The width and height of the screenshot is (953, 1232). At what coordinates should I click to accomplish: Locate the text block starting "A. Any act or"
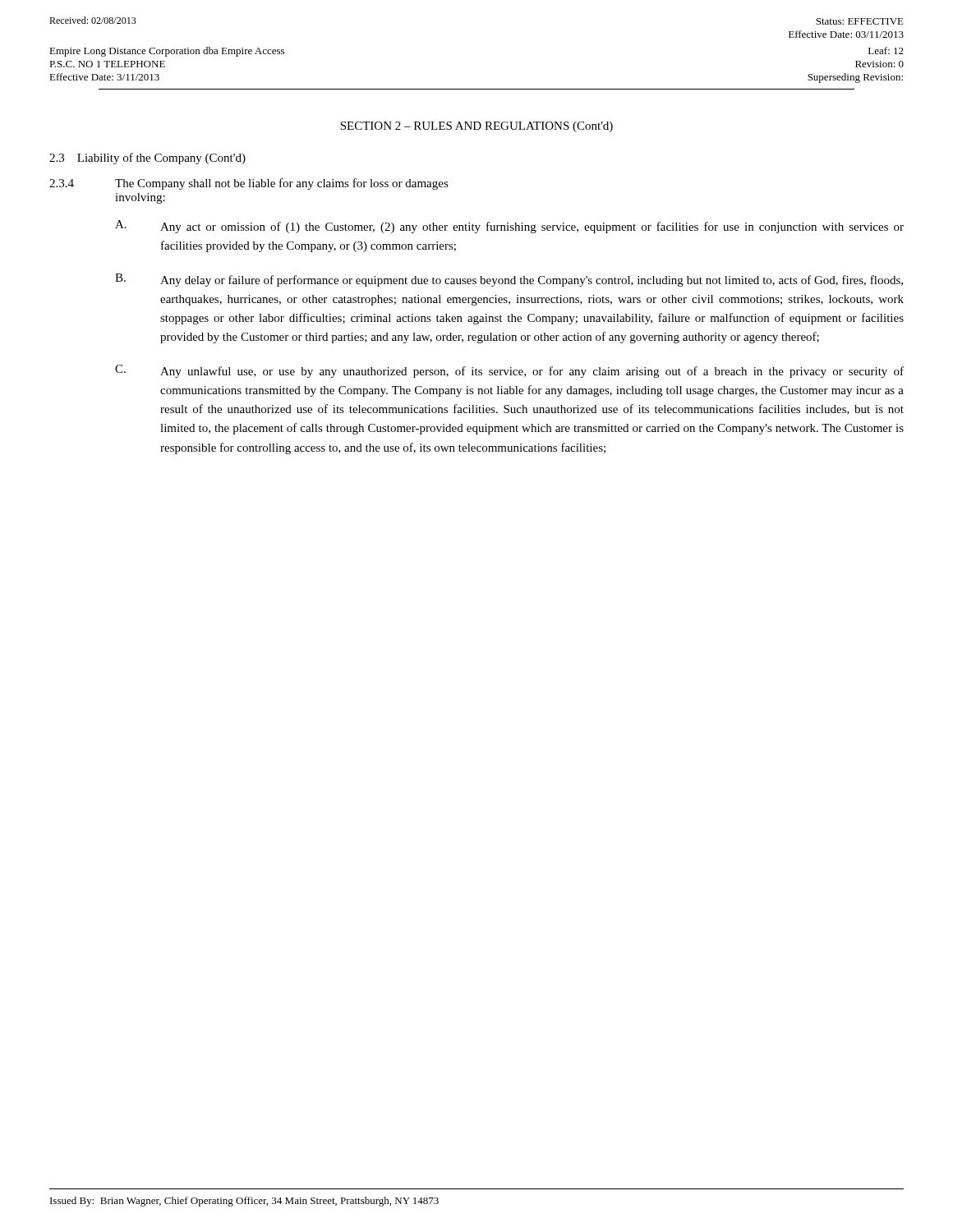pyautogui.click(x=509, y=237)
